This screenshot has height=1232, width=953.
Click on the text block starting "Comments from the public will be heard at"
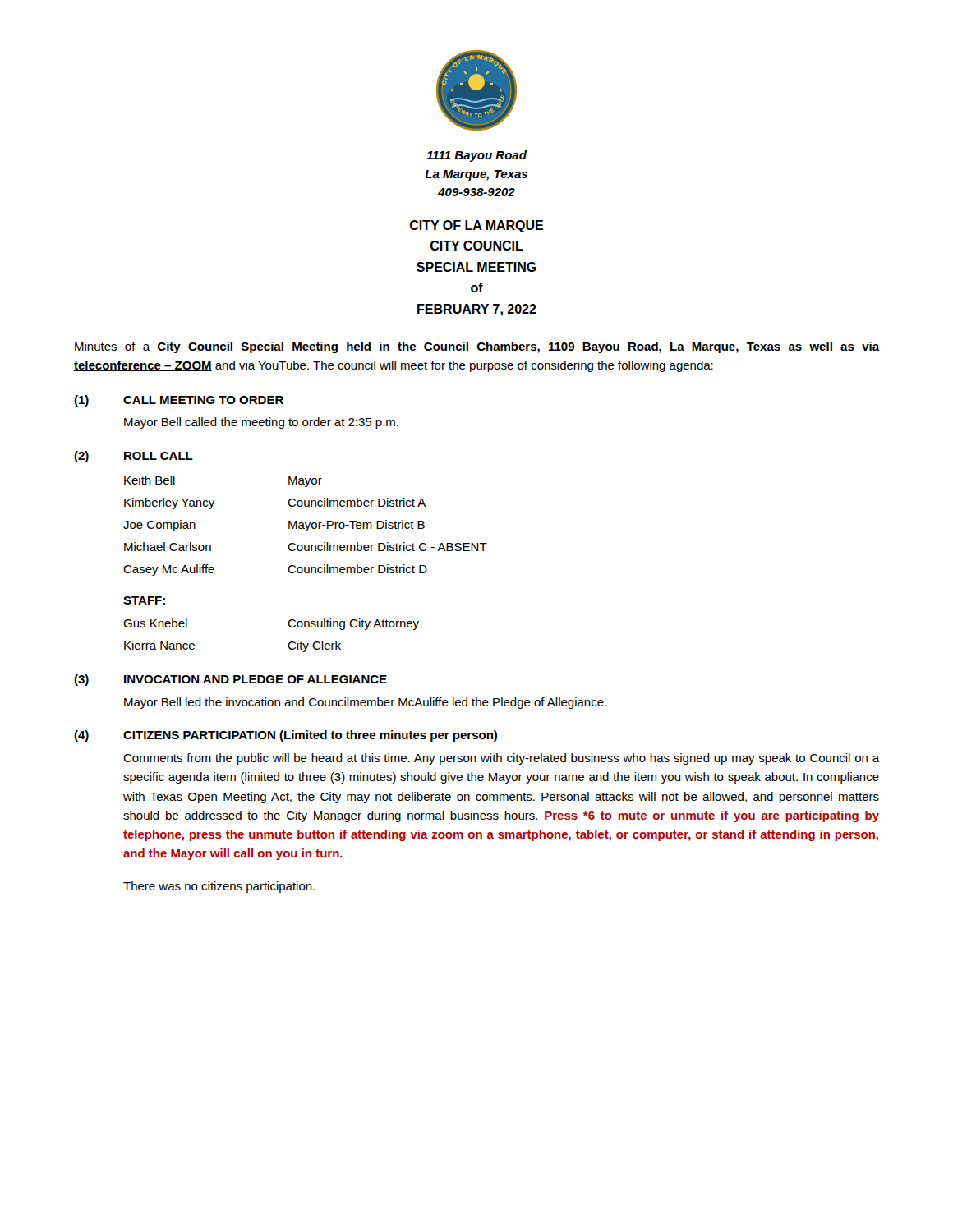pyautogui.click(x=501, y=806)
